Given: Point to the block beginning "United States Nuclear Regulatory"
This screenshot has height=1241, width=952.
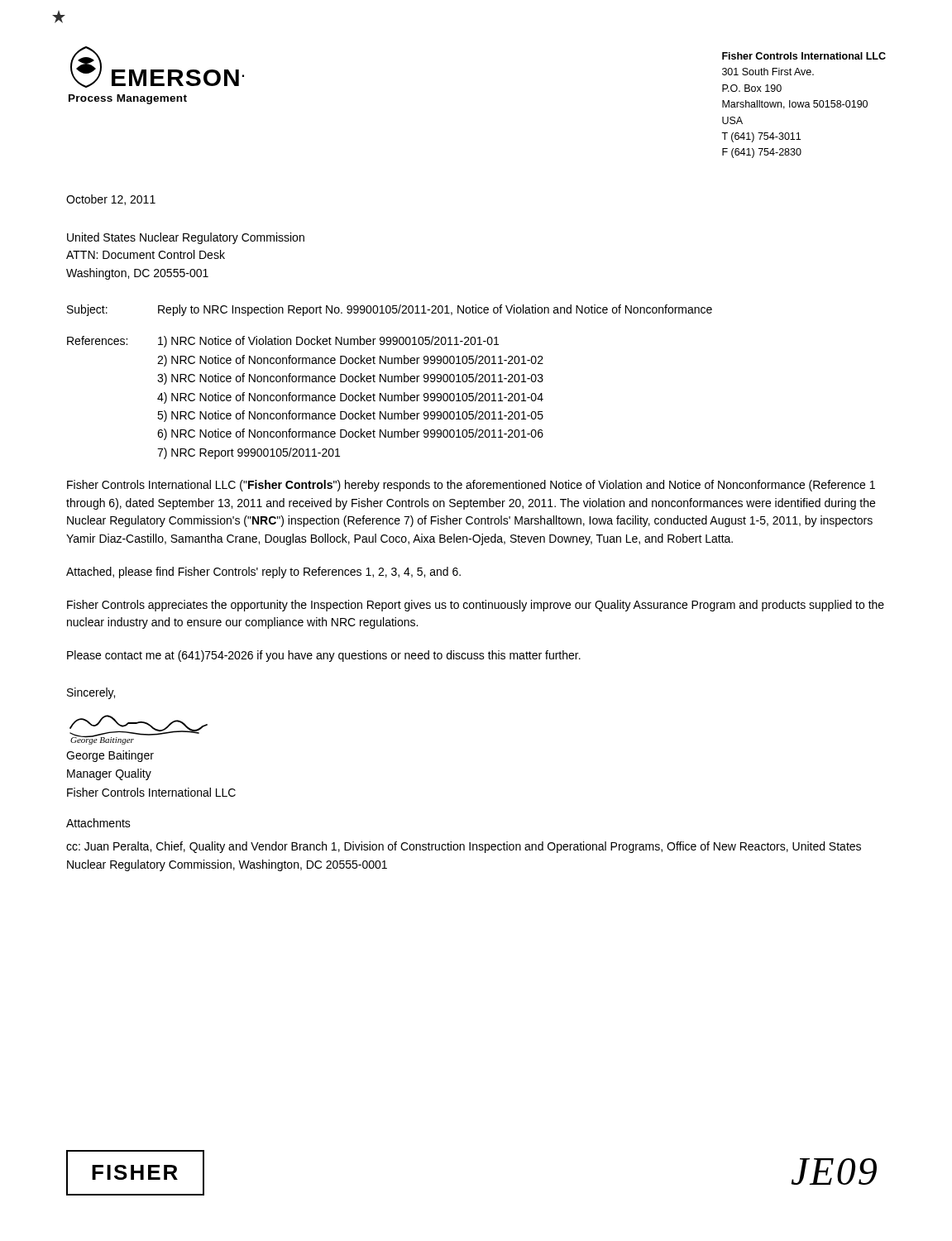Looking at the screenshot, I should pyautogui.click(x=186, y=255).
